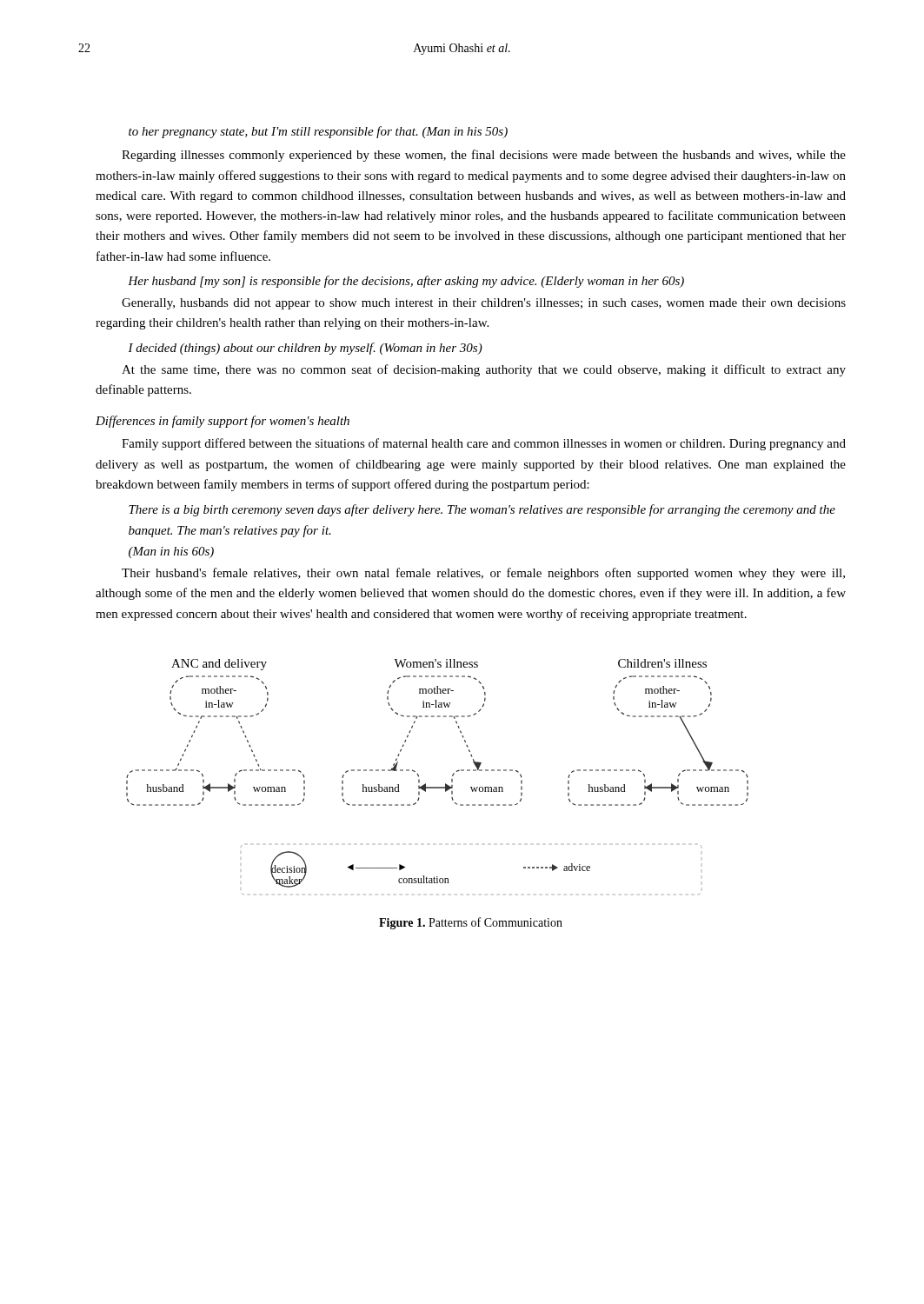Click on the region starting "At the same"
The width and height of the screenshot is (924, 1304).
[x=471, y=380]
